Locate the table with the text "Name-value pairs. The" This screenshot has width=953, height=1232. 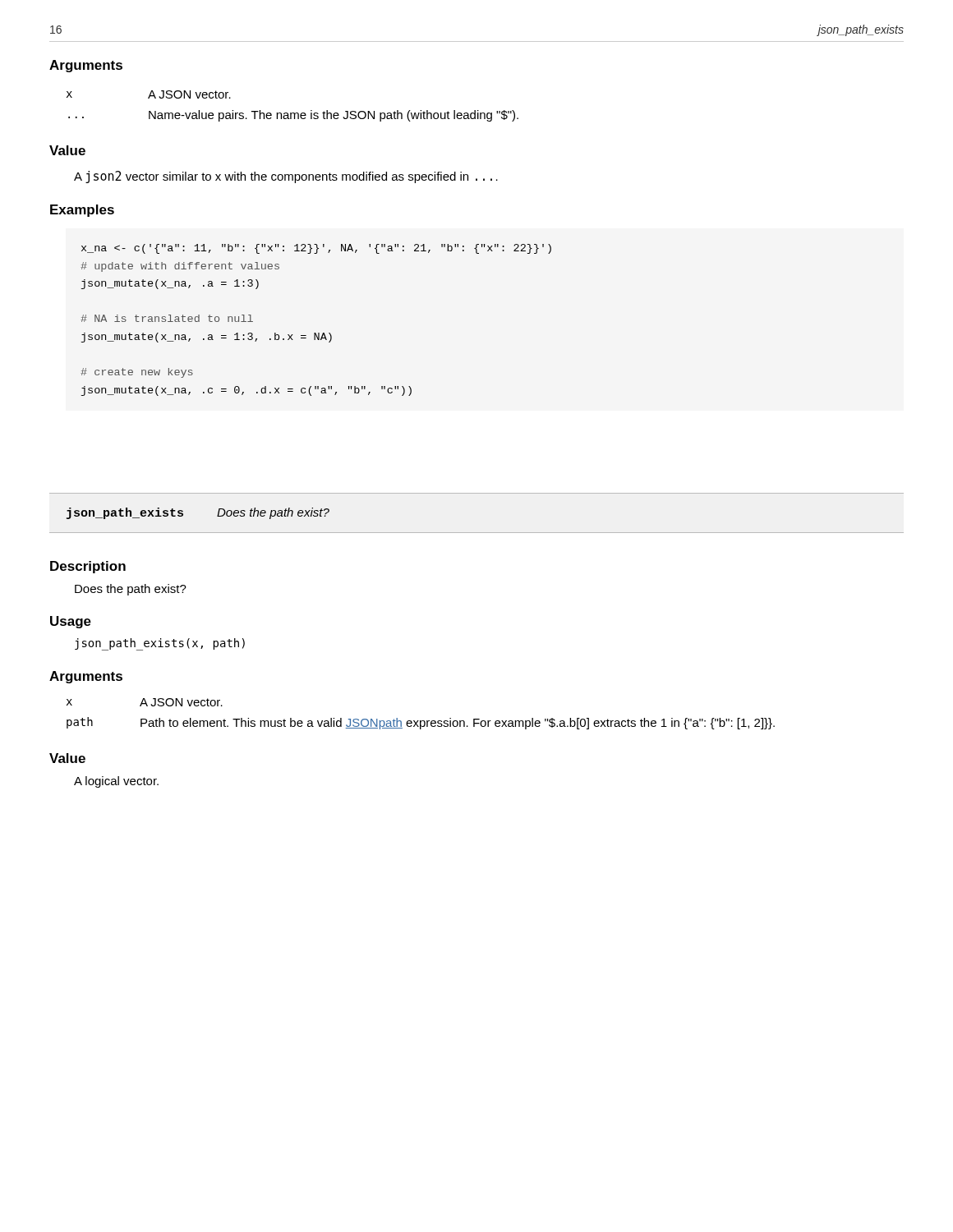pyautogui.click(x=476, y=104)
